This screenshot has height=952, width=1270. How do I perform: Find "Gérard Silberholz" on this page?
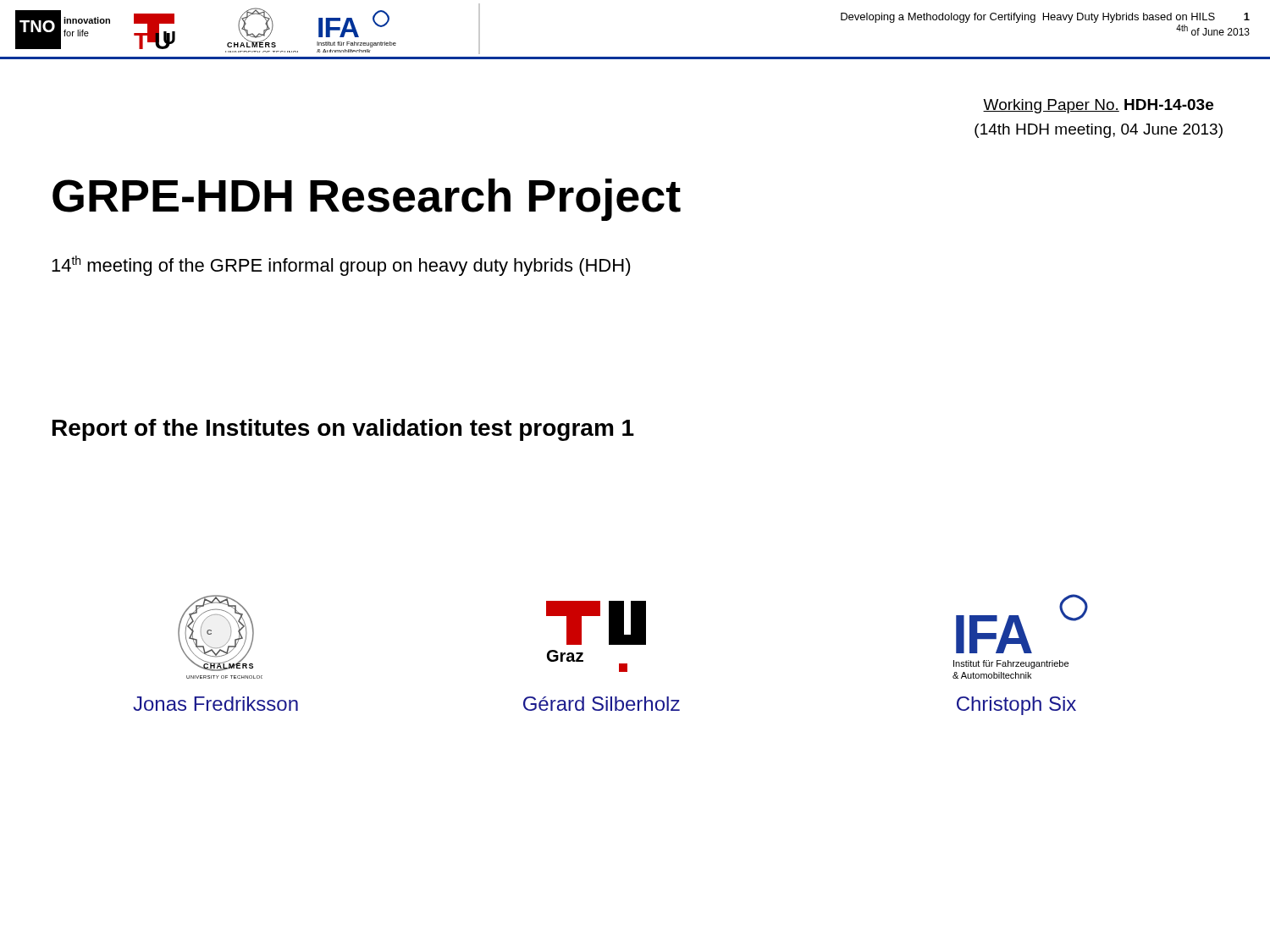[x=601, y=704]
